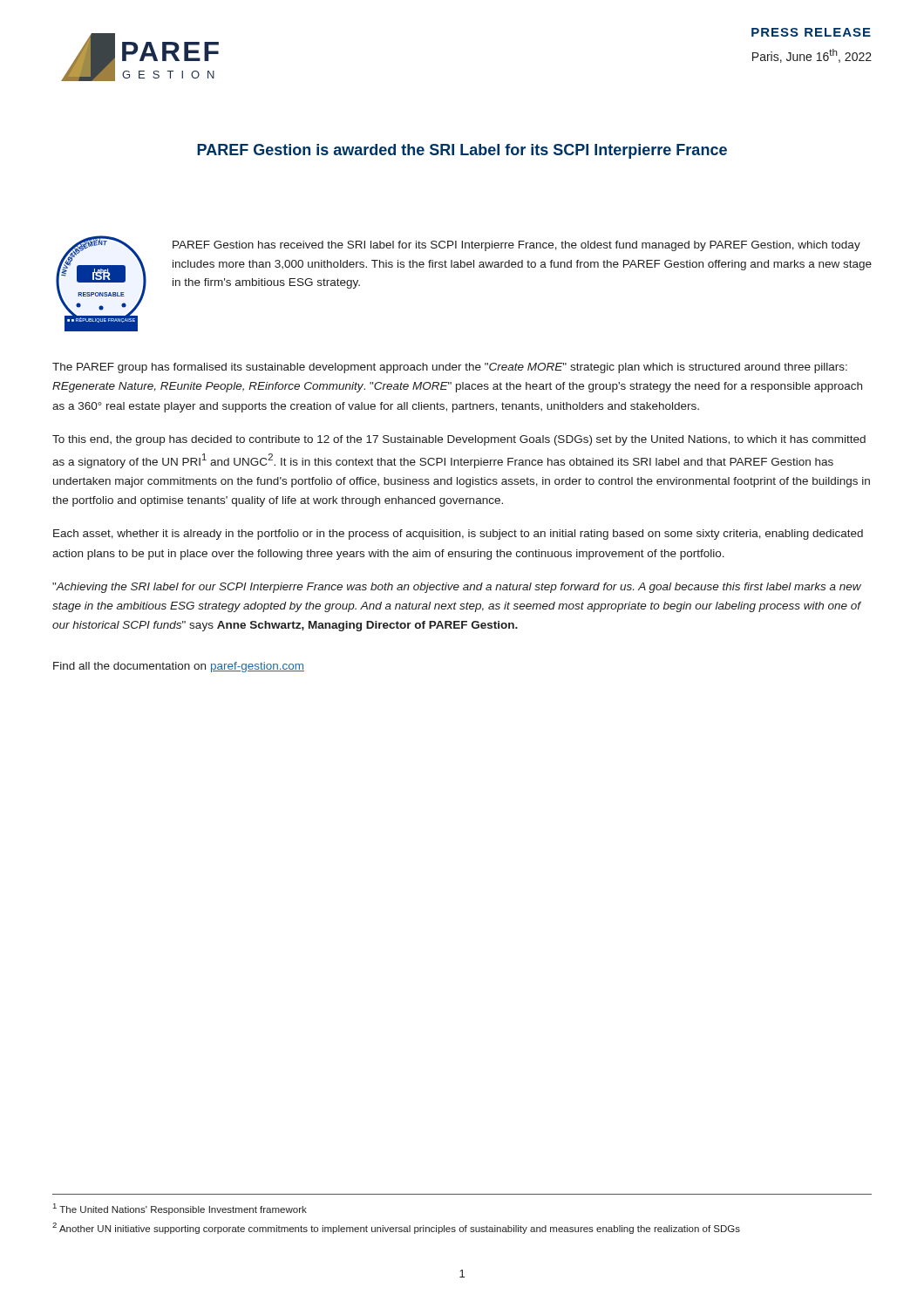
Task: Select the element starting "PAREF Gestion has received the SRI label"
Action: pyautogui.click(x=522, y=263)
